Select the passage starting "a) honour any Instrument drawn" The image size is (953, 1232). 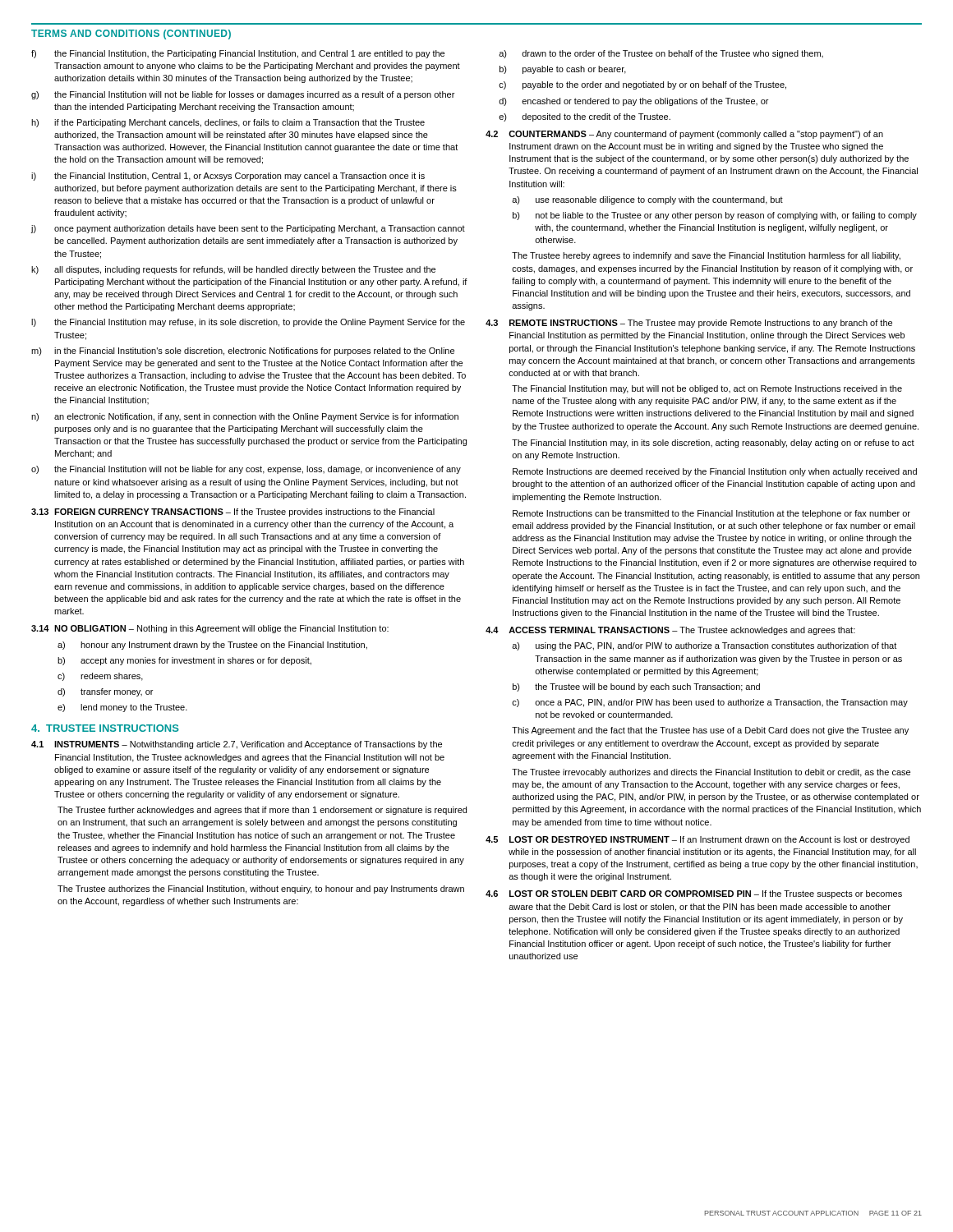263,645
